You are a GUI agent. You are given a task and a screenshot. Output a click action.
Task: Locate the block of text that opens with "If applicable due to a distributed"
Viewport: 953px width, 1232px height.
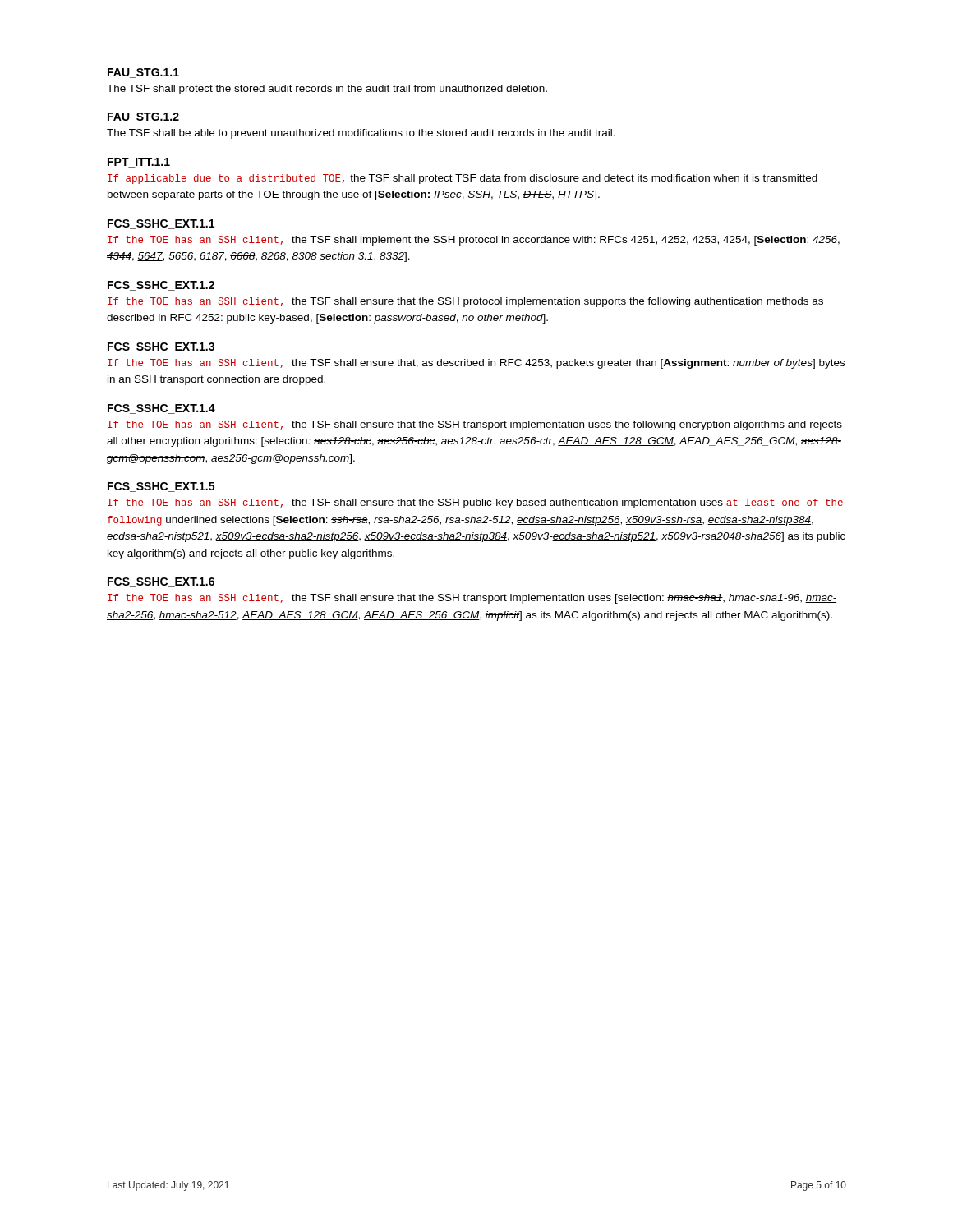click(x=462, y=186)
